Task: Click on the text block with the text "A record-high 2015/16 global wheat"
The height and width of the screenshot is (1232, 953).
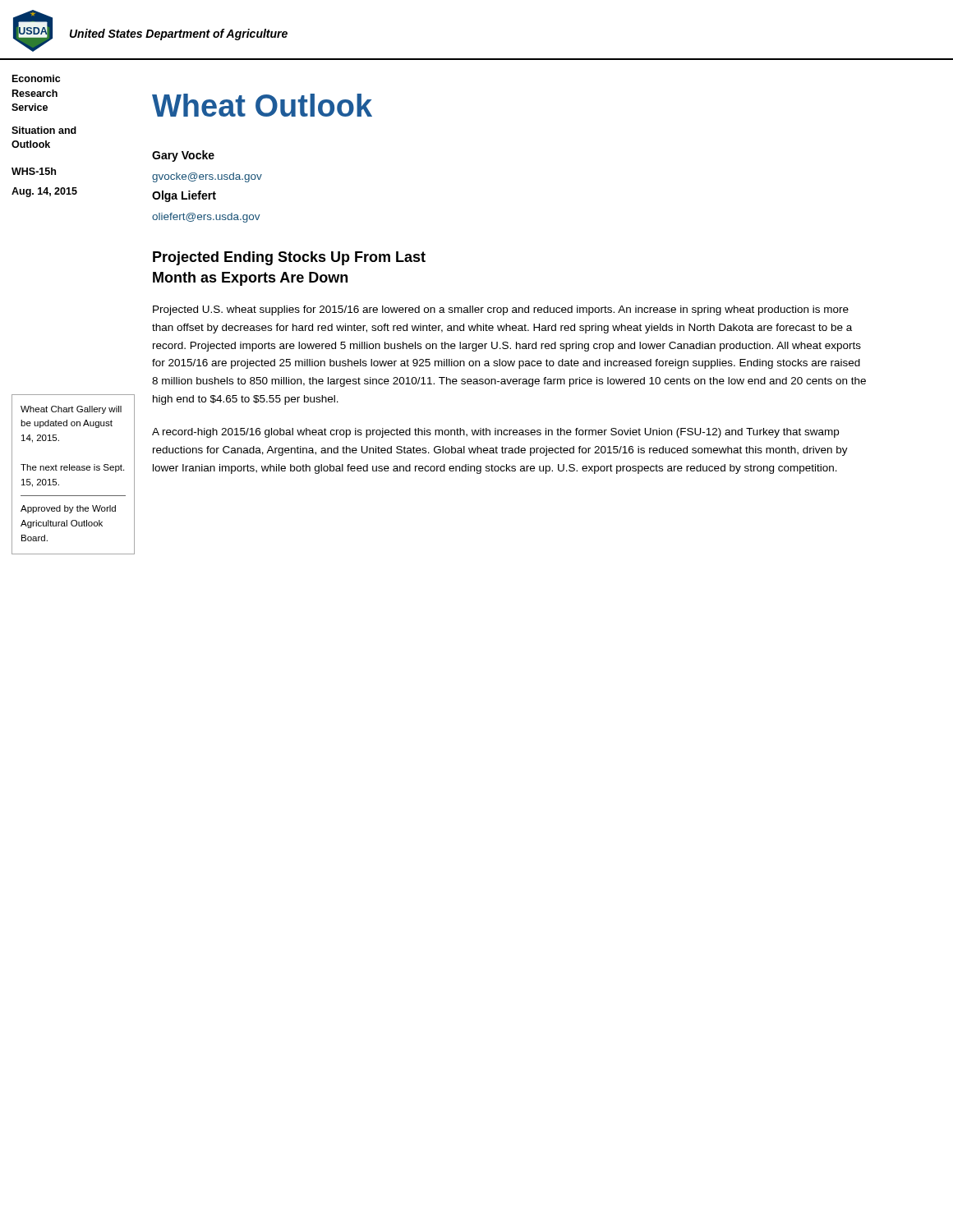Action: 500,450
